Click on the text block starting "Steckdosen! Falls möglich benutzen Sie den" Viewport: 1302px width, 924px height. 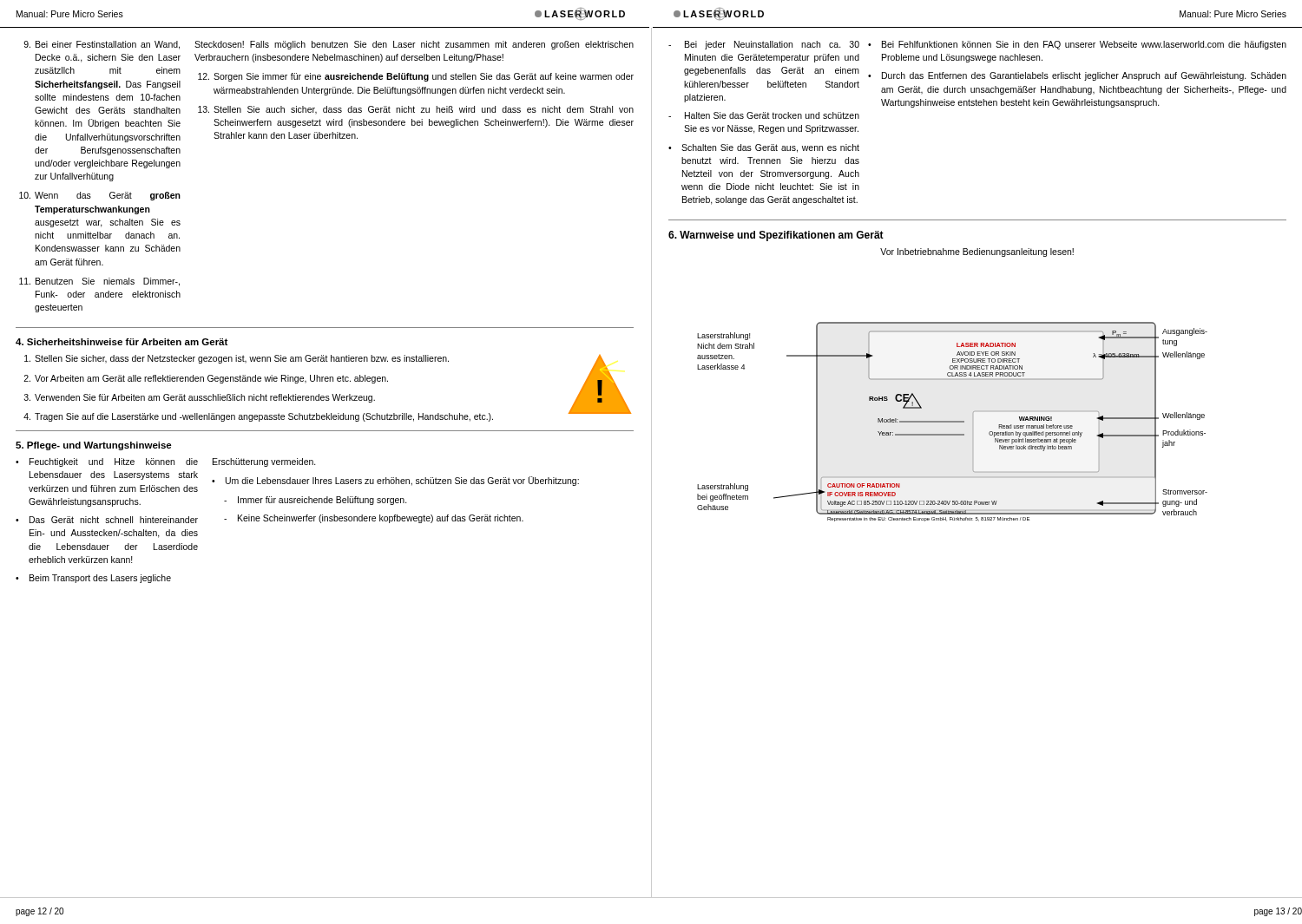414,51
